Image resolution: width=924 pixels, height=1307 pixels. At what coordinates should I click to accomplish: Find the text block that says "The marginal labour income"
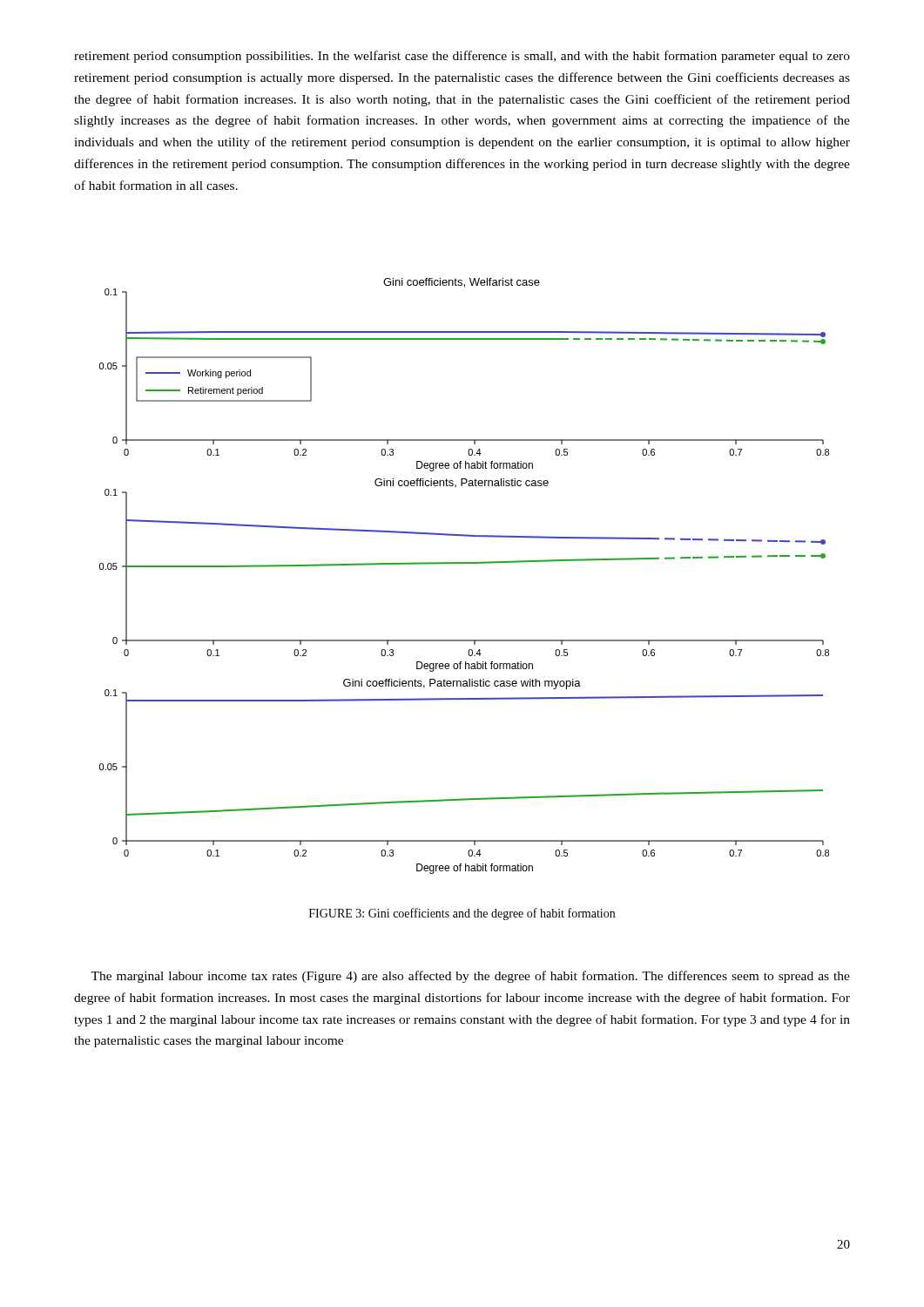tap(462, 1008)
